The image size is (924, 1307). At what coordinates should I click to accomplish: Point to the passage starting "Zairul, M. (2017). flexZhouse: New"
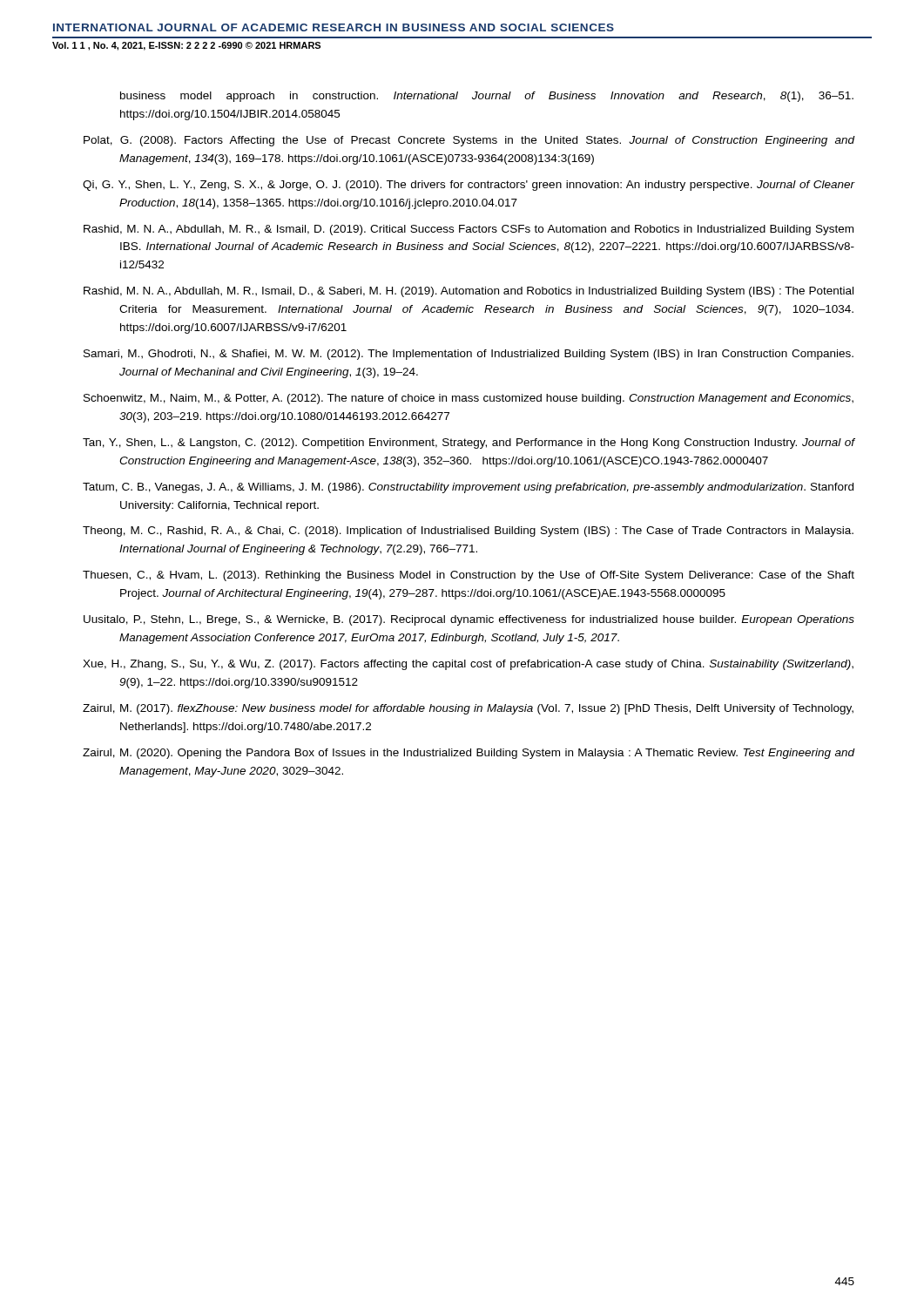[x=469, y=717]
